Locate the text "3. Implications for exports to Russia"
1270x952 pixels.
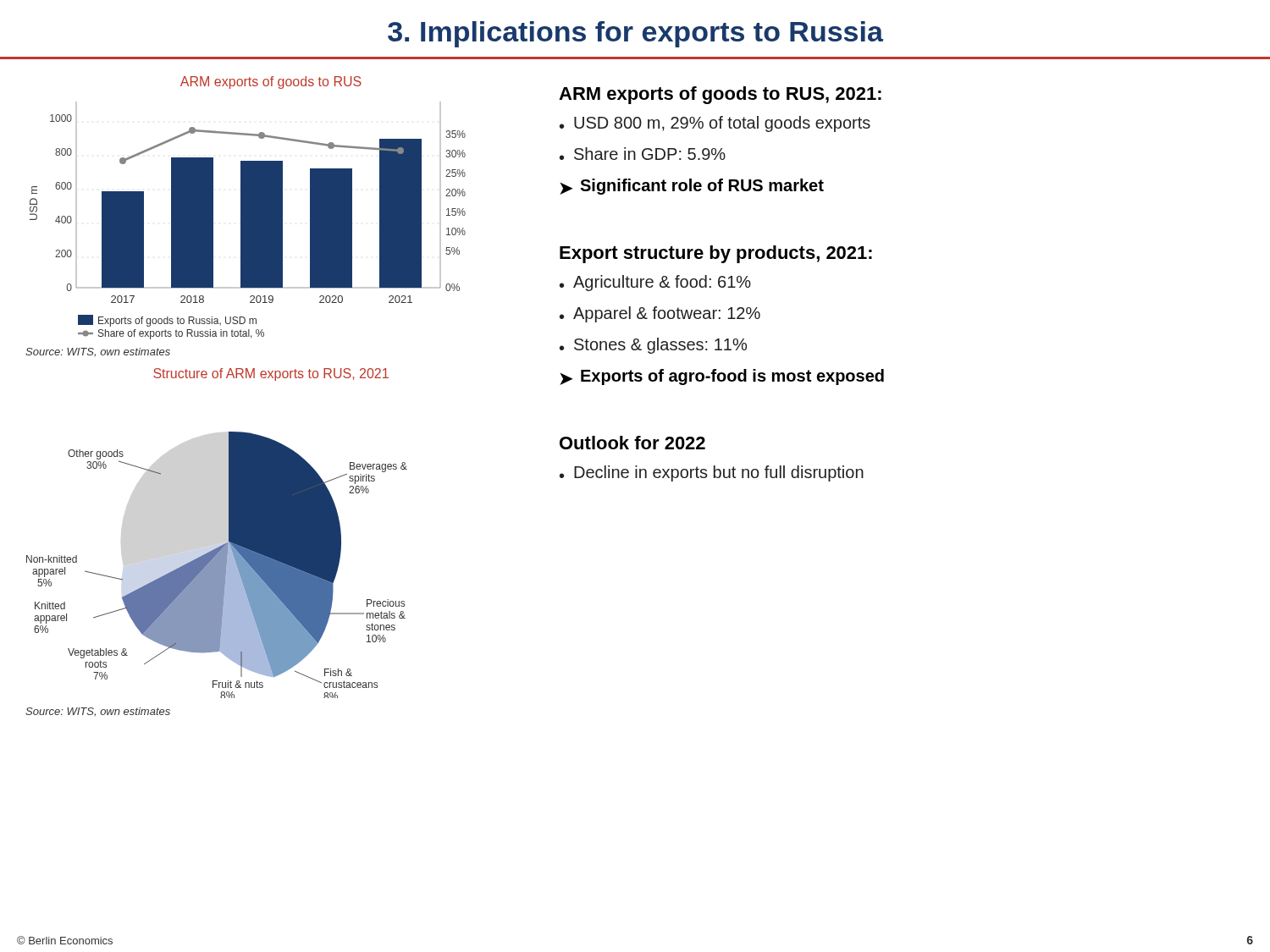(x=635, y=31)
